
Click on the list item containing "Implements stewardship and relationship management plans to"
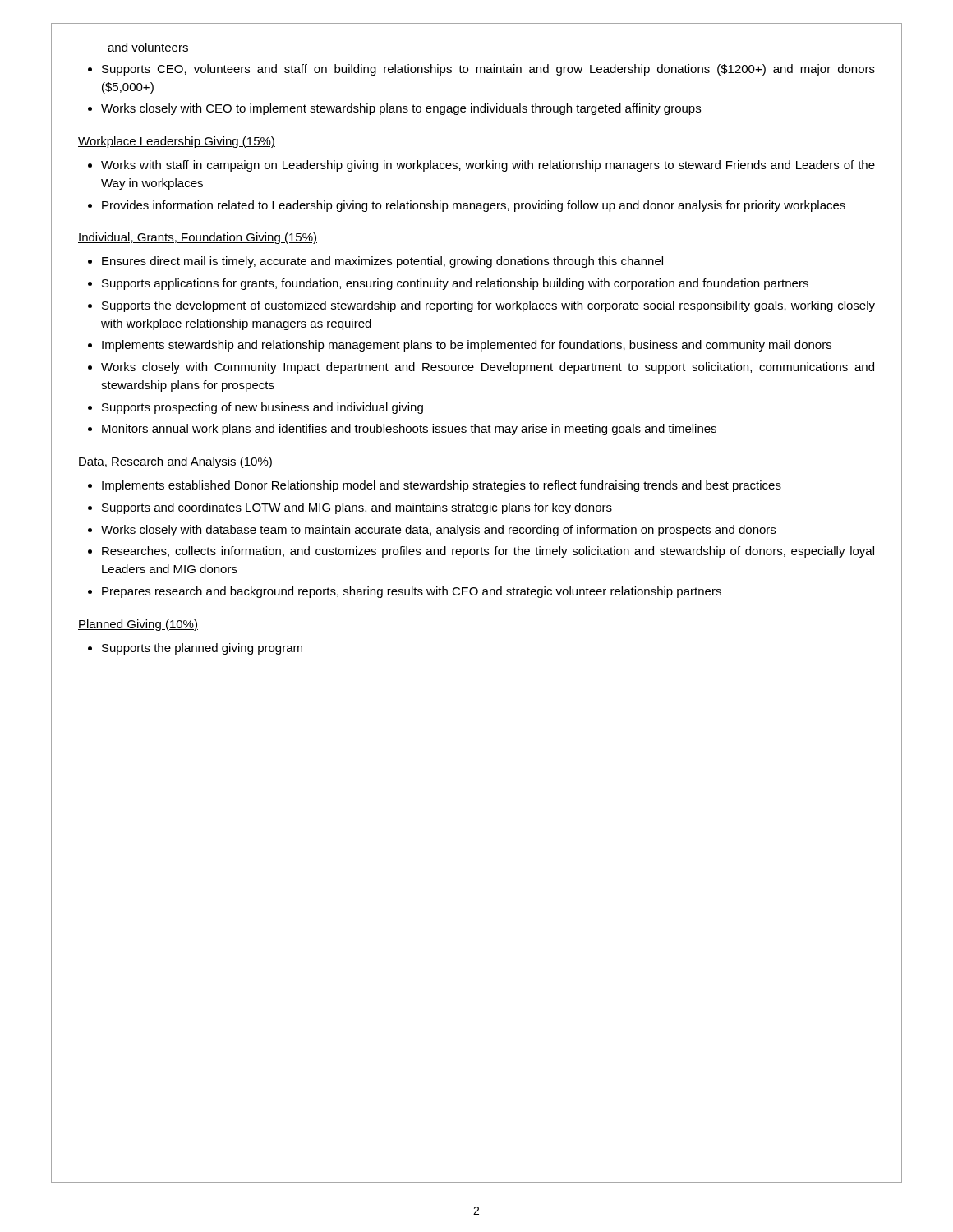pos(466,345)
